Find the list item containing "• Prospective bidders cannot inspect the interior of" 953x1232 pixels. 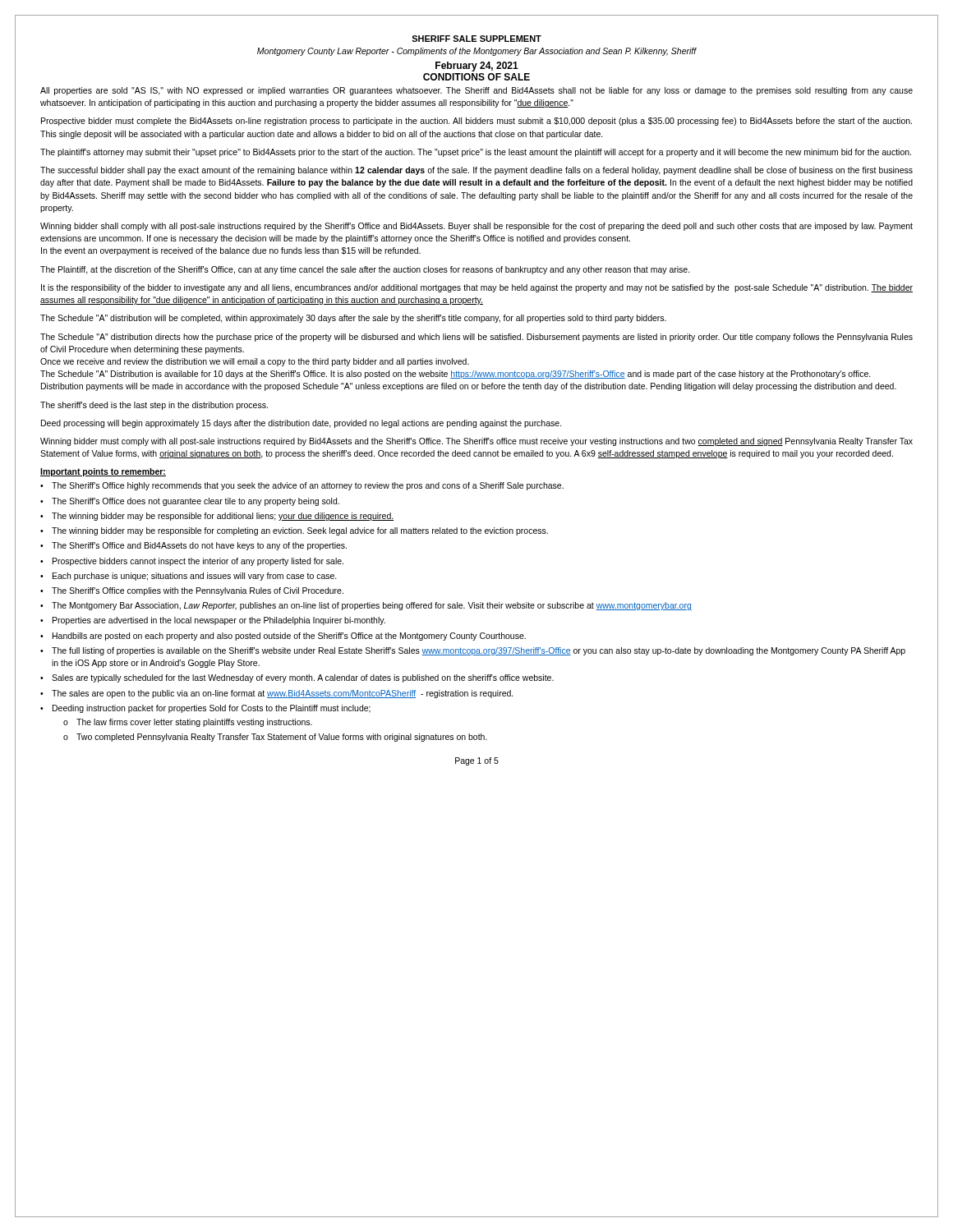click(x=192, y=562)
